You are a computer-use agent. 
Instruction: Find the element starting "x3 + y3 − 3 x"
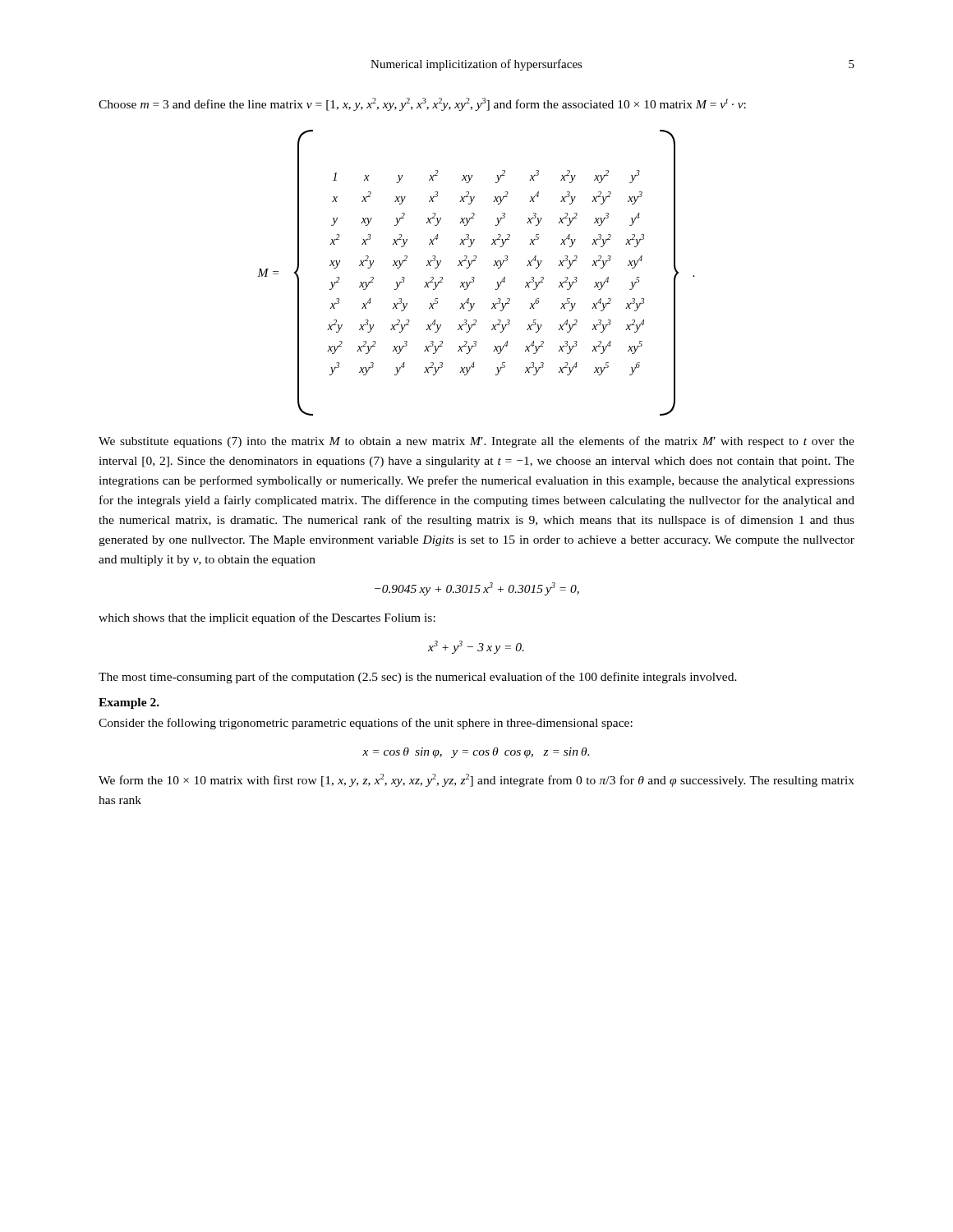pyautogui.click(x=476, y=647)
